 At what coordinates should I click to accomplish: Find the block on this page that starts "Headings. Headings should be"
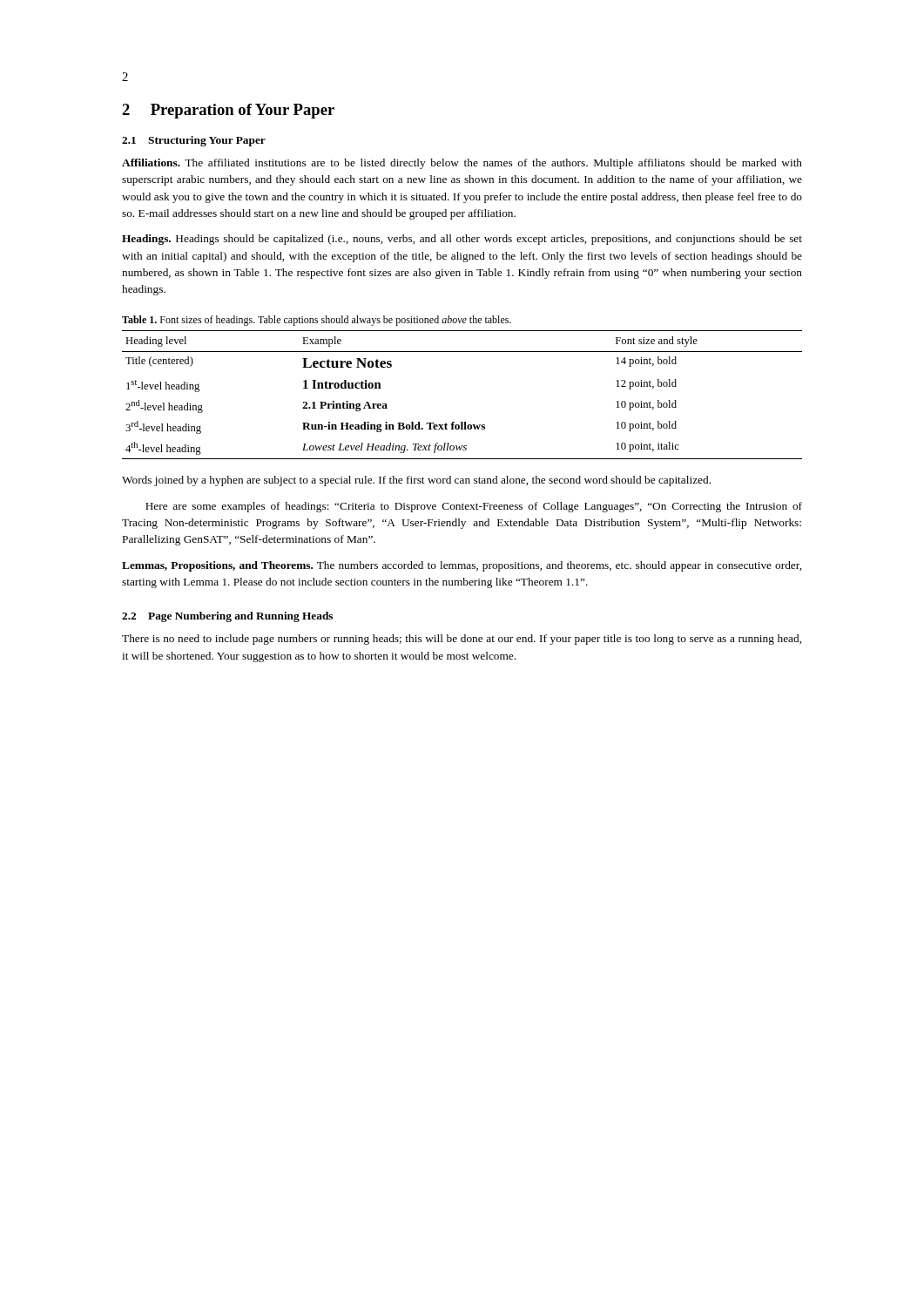pos(462,264)
